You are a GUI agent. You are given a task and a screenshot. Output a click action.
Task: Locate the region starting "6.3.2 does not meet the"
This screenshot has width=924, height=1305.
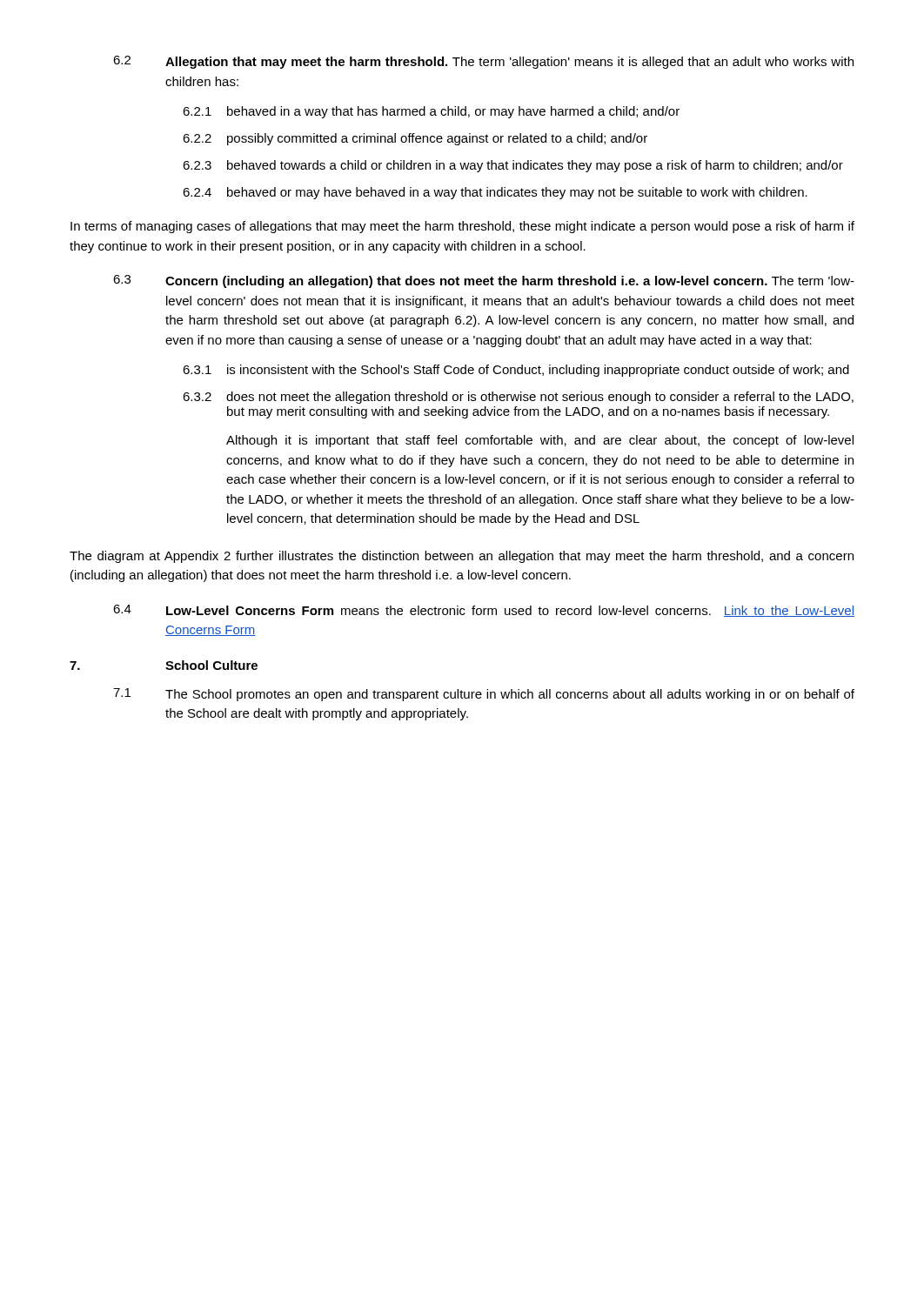pyautogui.click(x=462, y=404)
